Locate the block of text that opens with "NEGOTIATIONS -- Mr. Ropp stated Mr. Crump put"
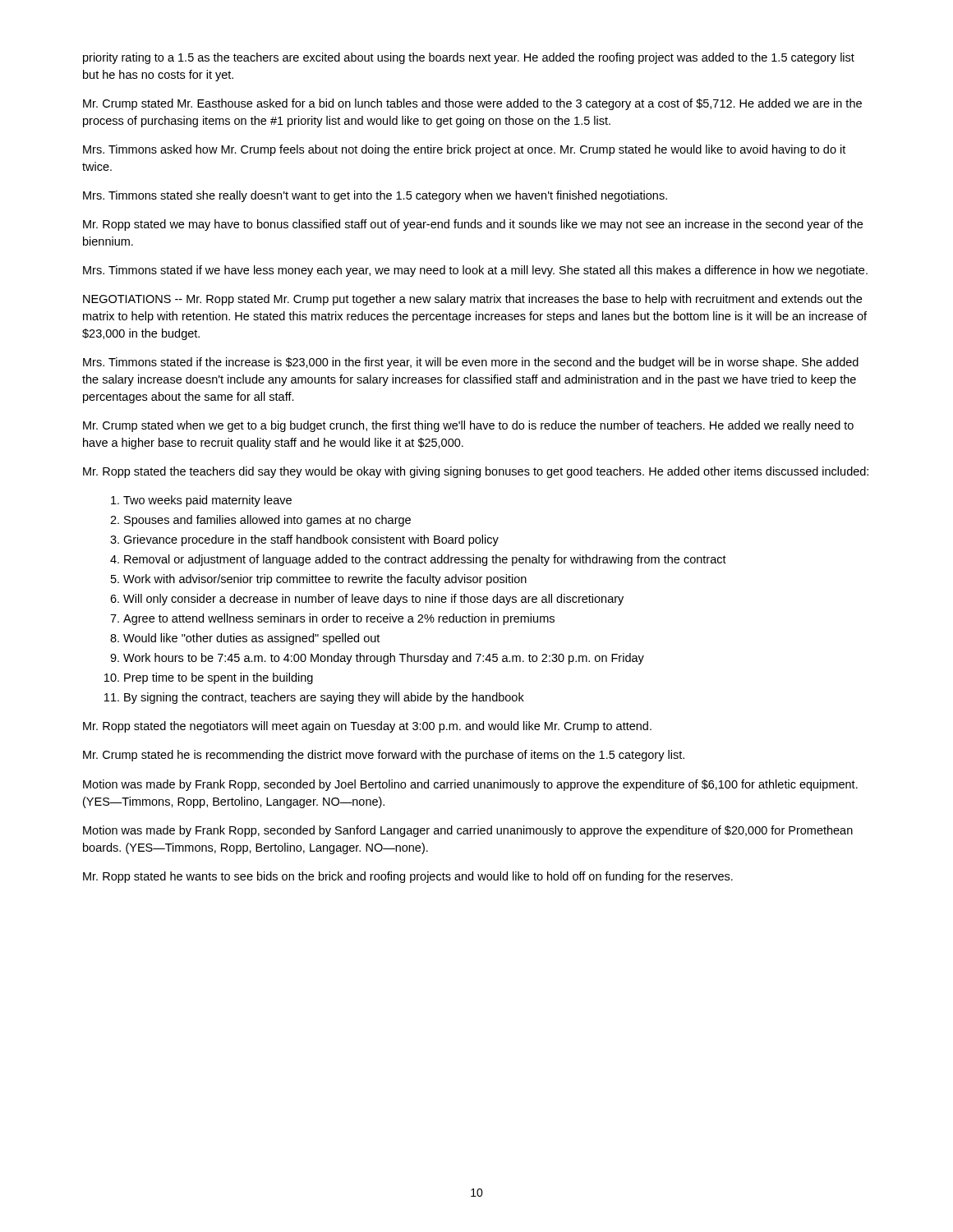 pyautogui.click(x=474, y=316)
